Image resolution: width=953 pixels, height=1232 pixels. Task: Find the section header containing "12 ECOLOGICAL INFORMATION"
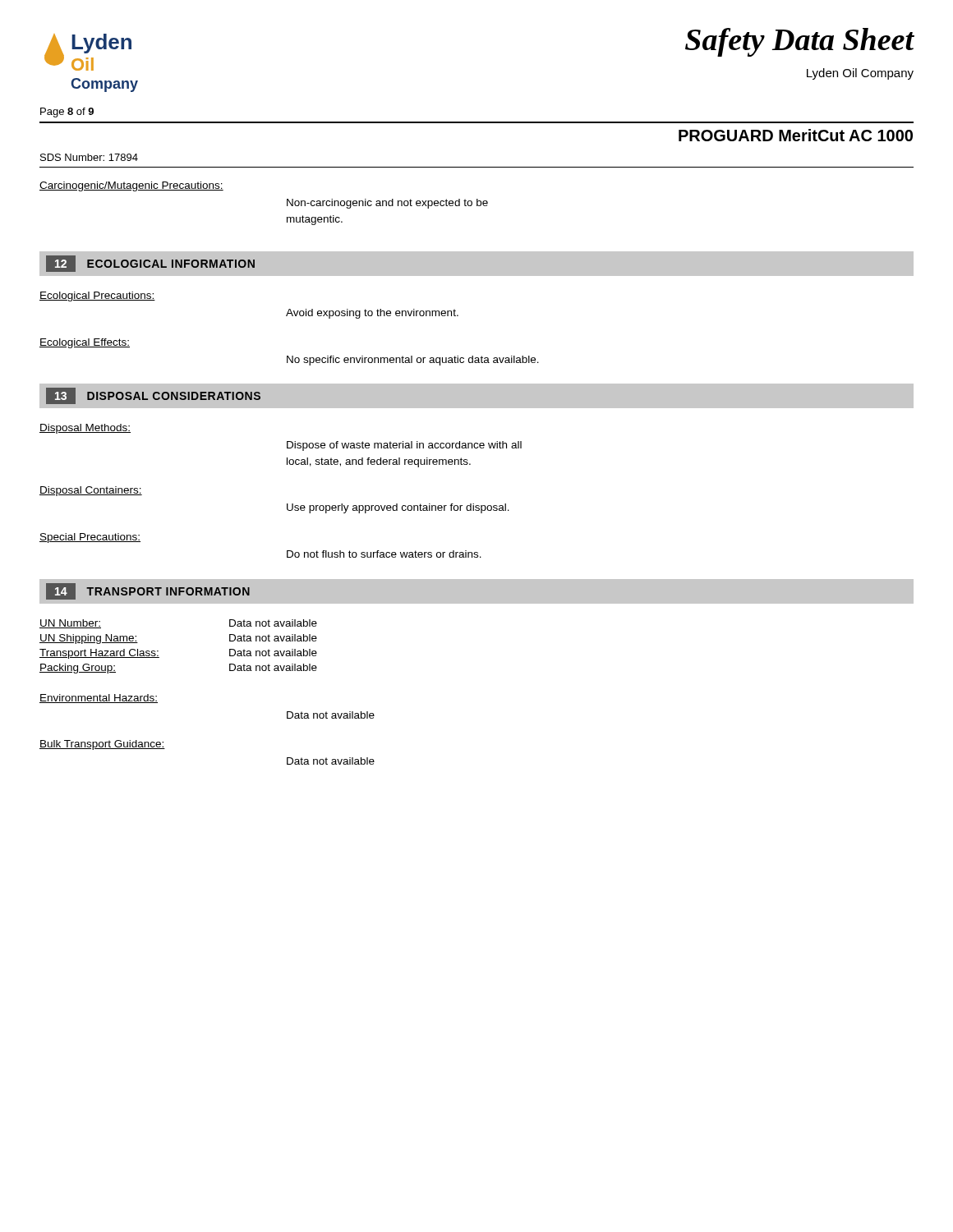click(151, 264)
